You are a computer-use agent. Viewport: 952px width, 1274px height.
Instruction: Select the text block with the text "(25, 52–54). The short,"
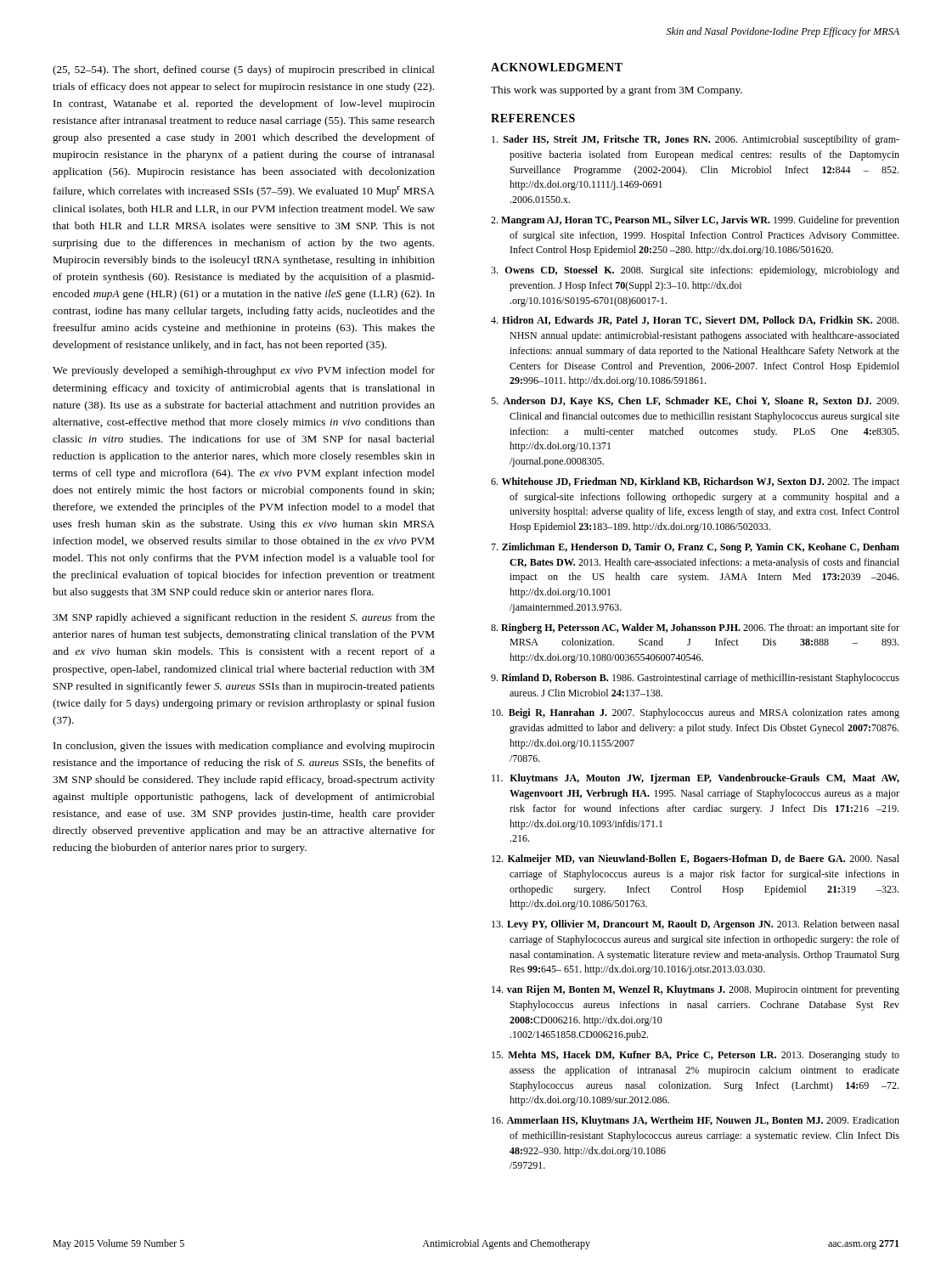point(244,207)
